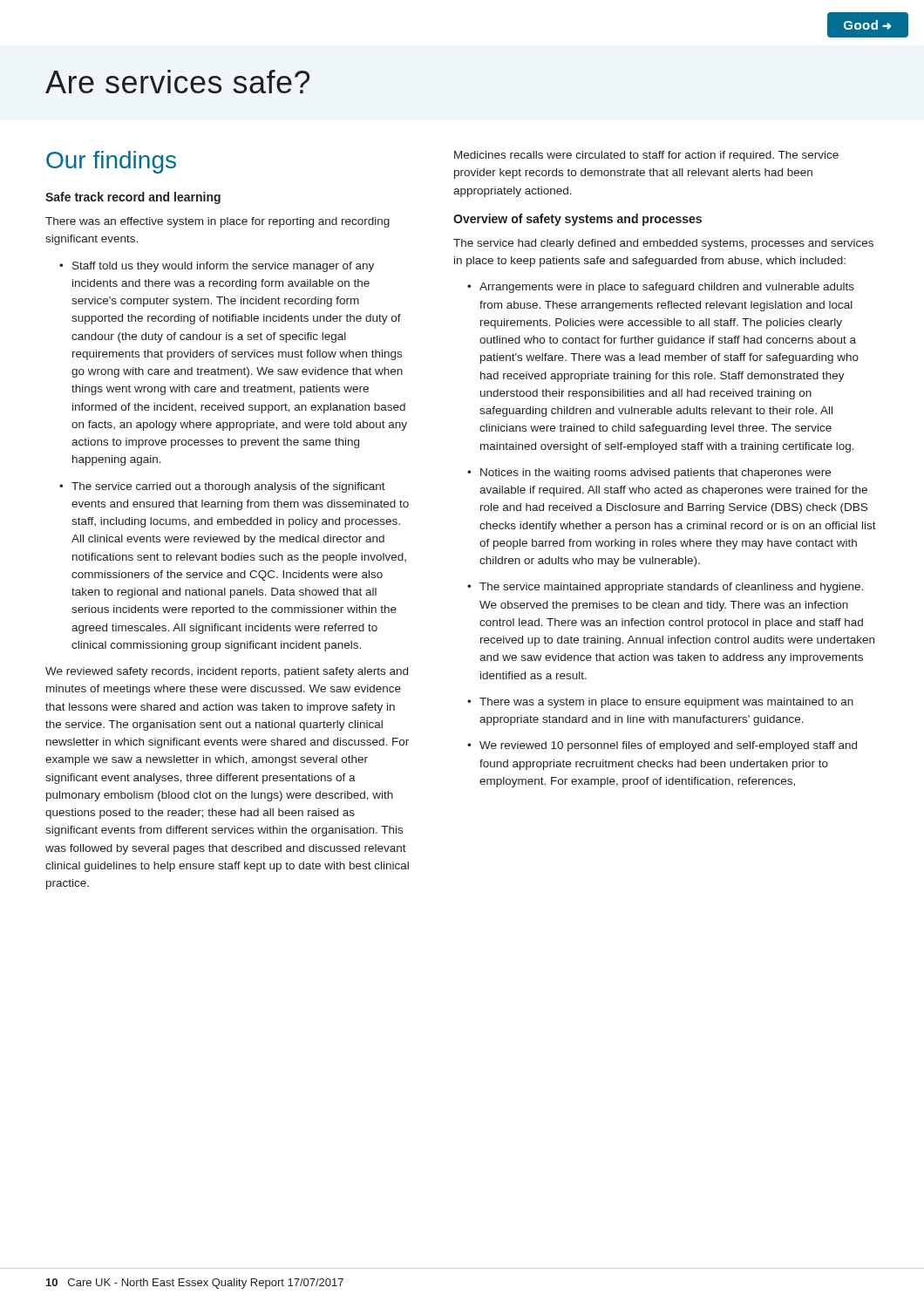Navigate to the region starting "We reviewed 10 personnel files of"
This screenshot has height=1308, width=924.
(666, 764)
